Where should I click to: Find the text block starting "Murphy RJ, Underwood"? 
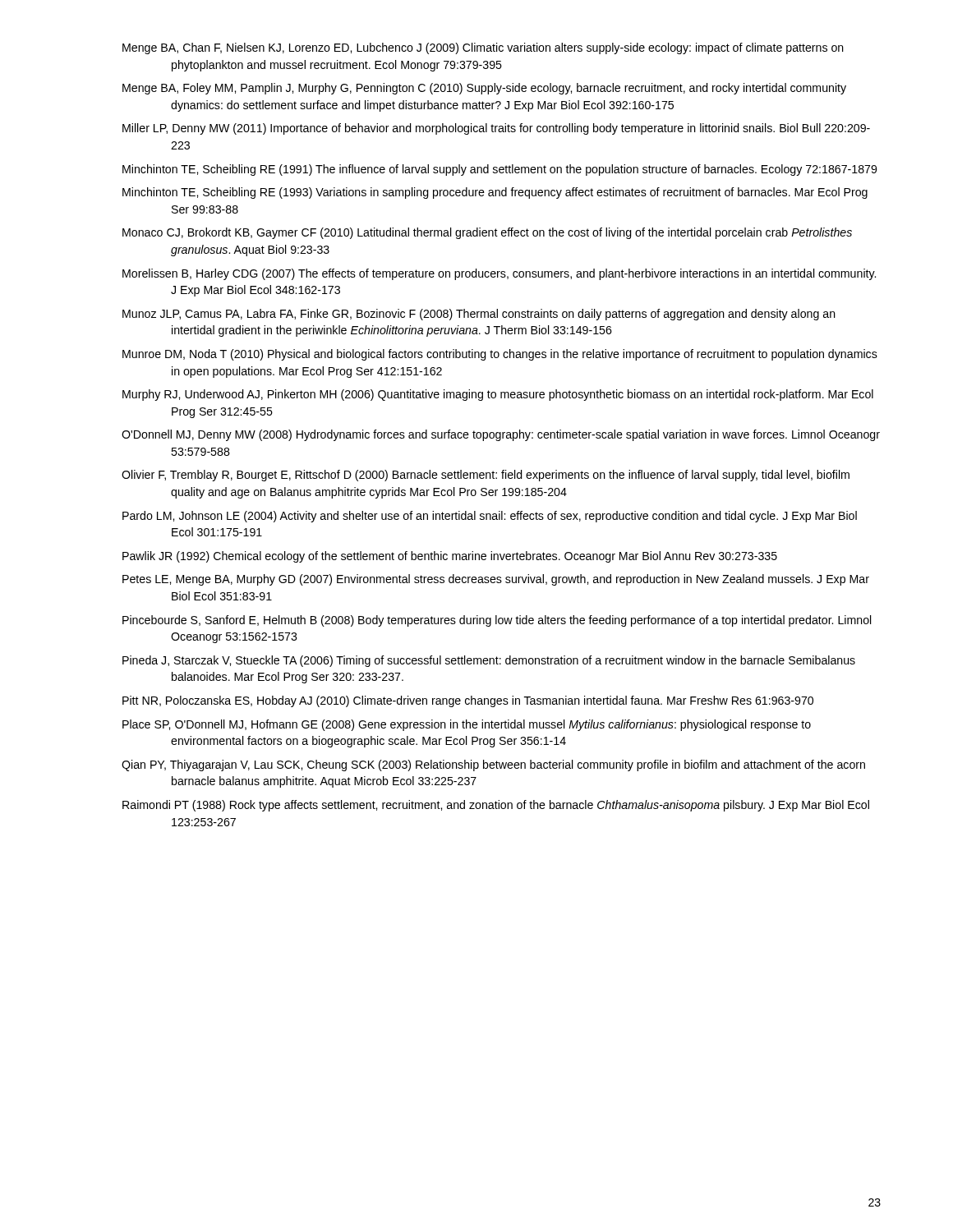(x=498, y=403)
